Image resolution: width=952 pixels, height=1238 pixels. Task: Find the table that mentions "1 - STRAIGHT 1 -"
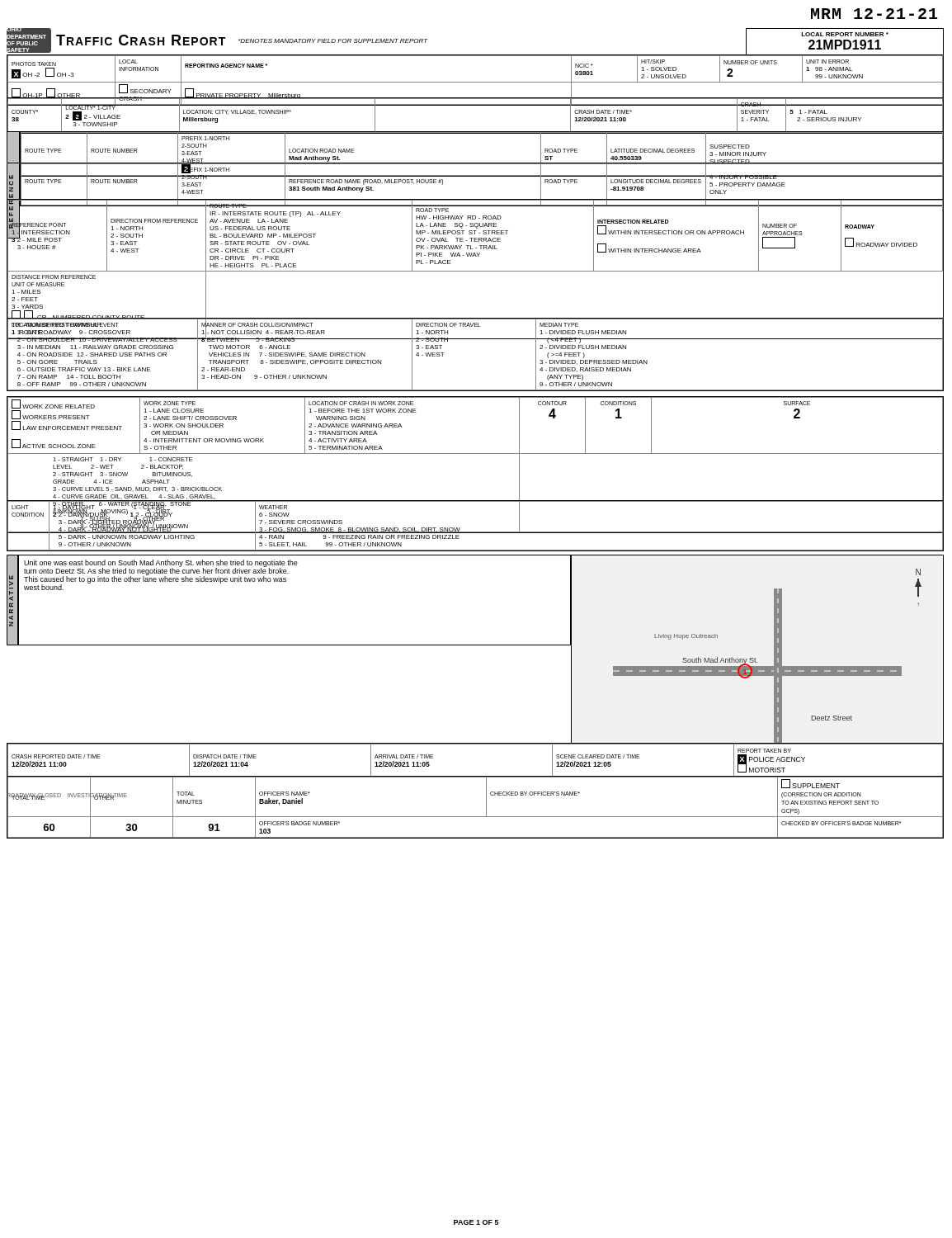click(475, 465)
